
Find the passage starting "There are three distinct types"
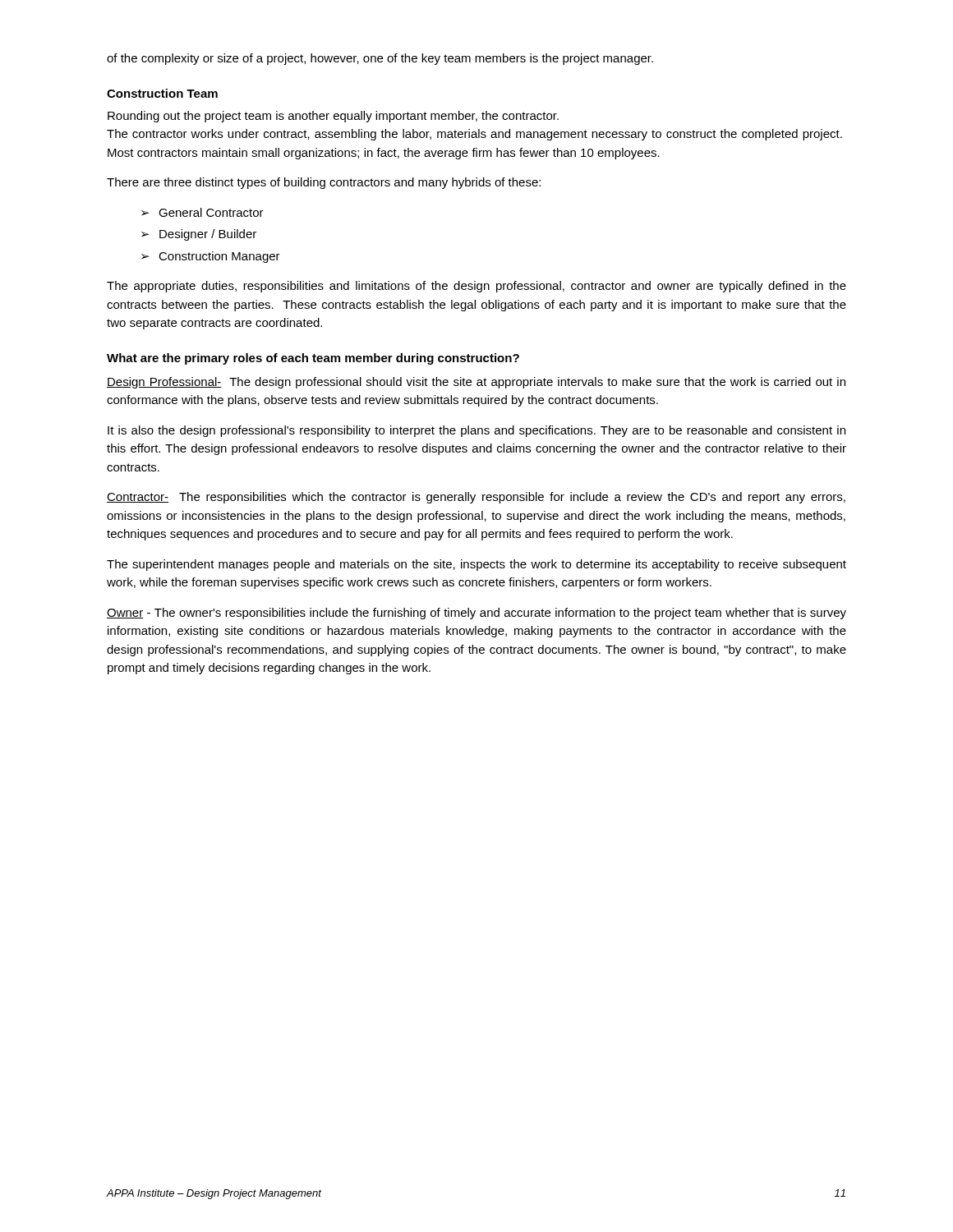[324, 182]
